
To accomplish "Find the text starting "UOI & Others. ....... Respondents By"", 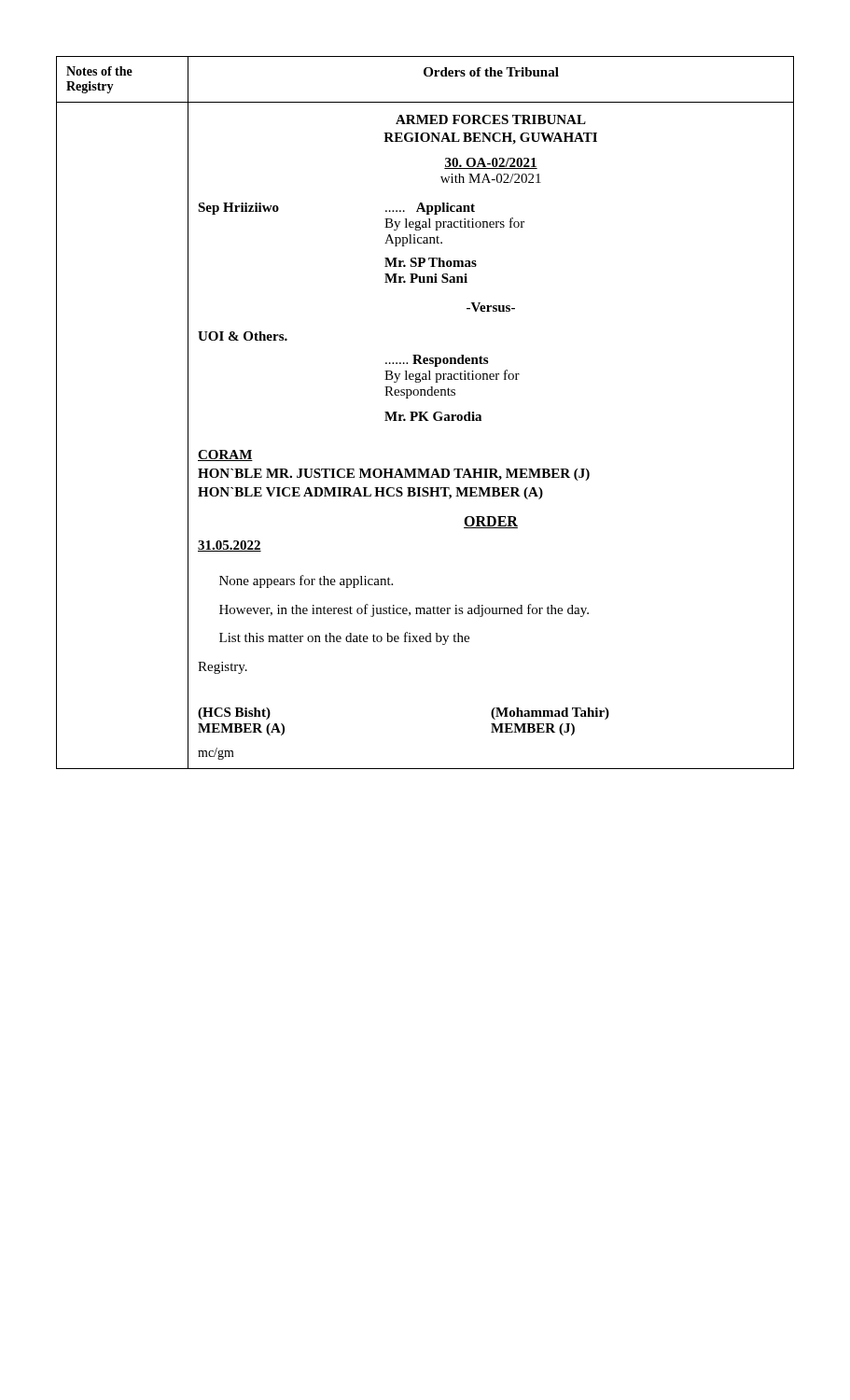I will (491, 377).
